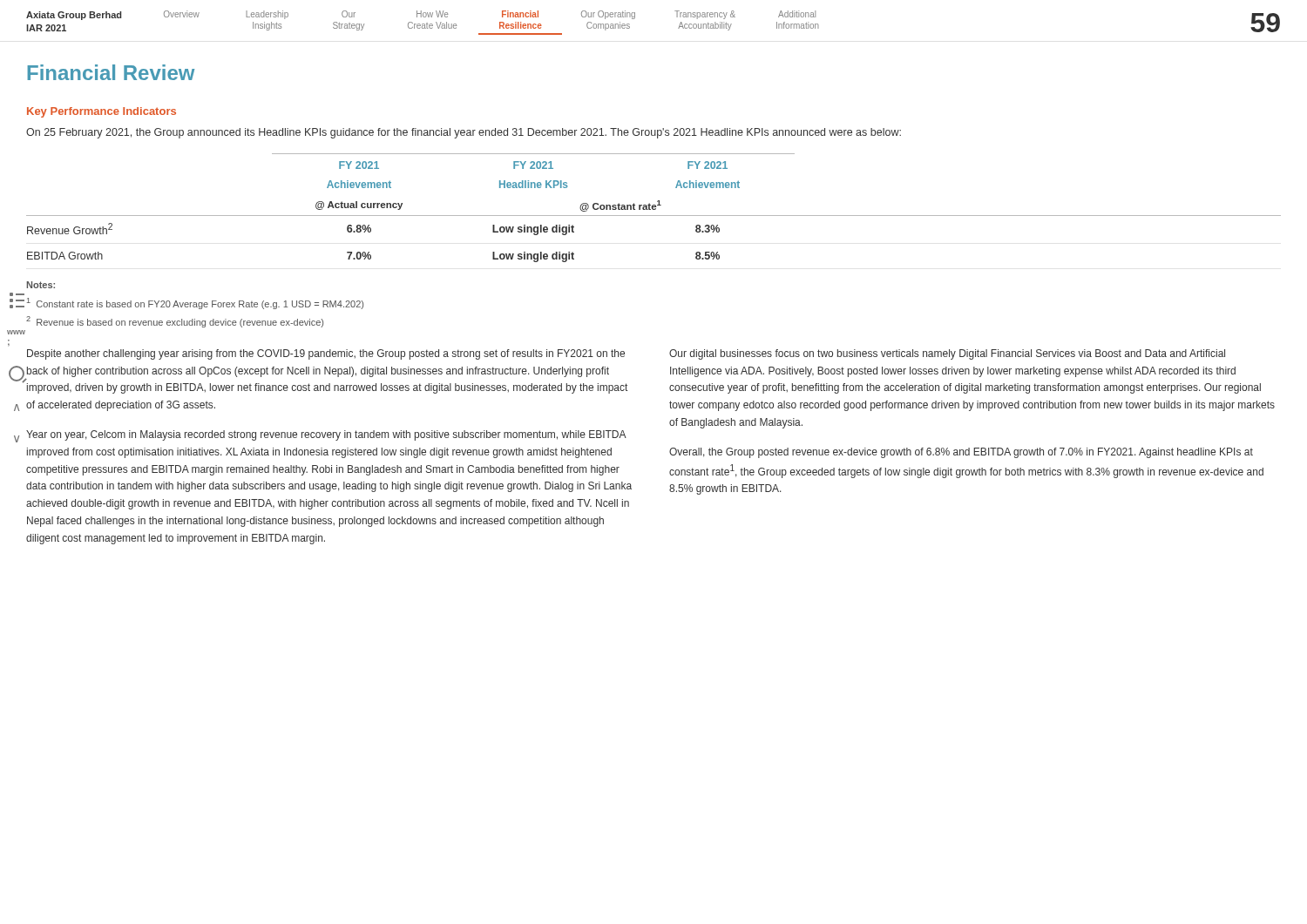This screenshot has height=924, width=1307.
Task: Navigate to the element starting "Year on year,"
Action: coord(329,486)
